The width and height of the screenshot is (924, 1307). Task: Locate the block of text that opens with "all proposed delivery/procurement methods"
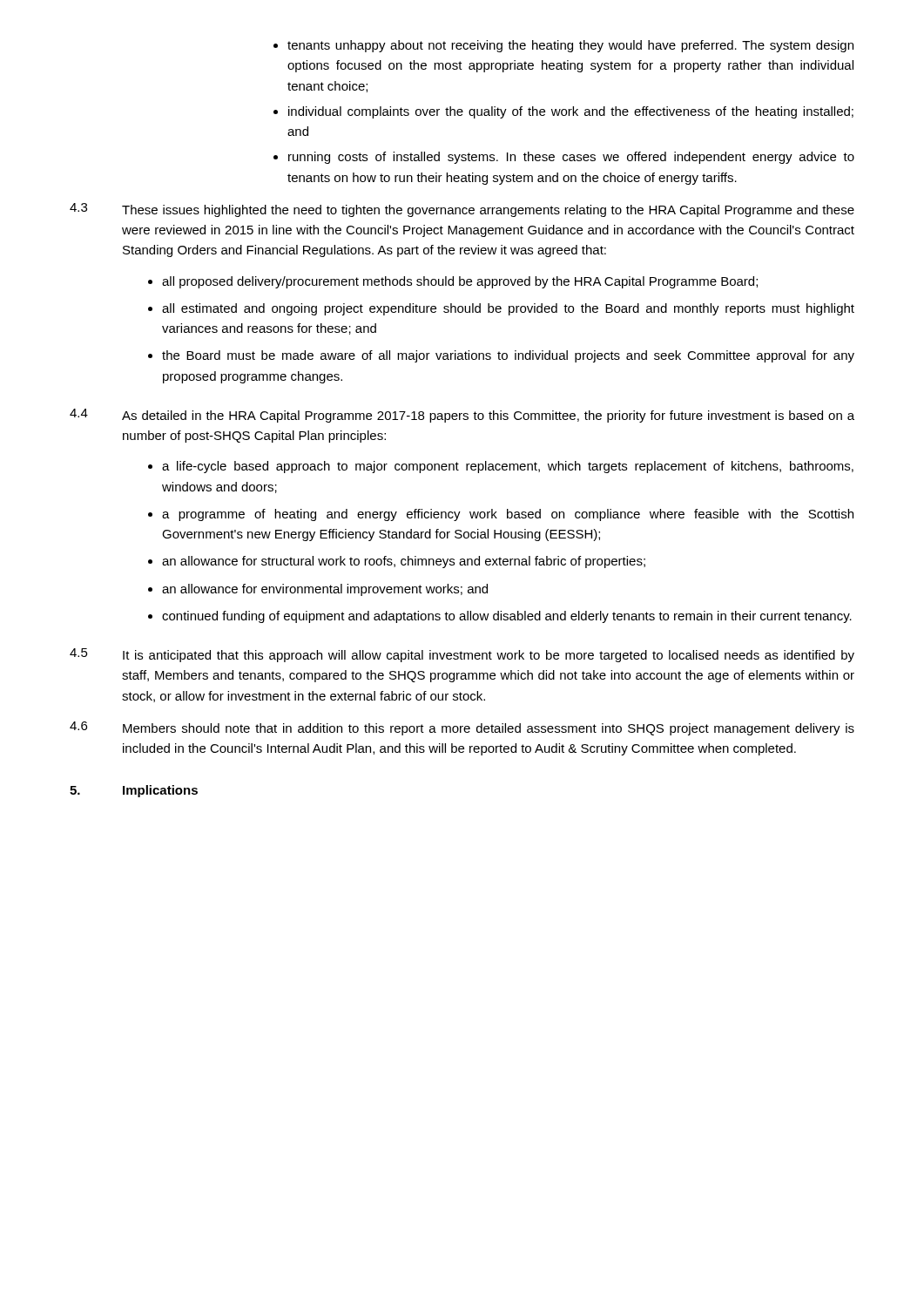coord(460,281)
